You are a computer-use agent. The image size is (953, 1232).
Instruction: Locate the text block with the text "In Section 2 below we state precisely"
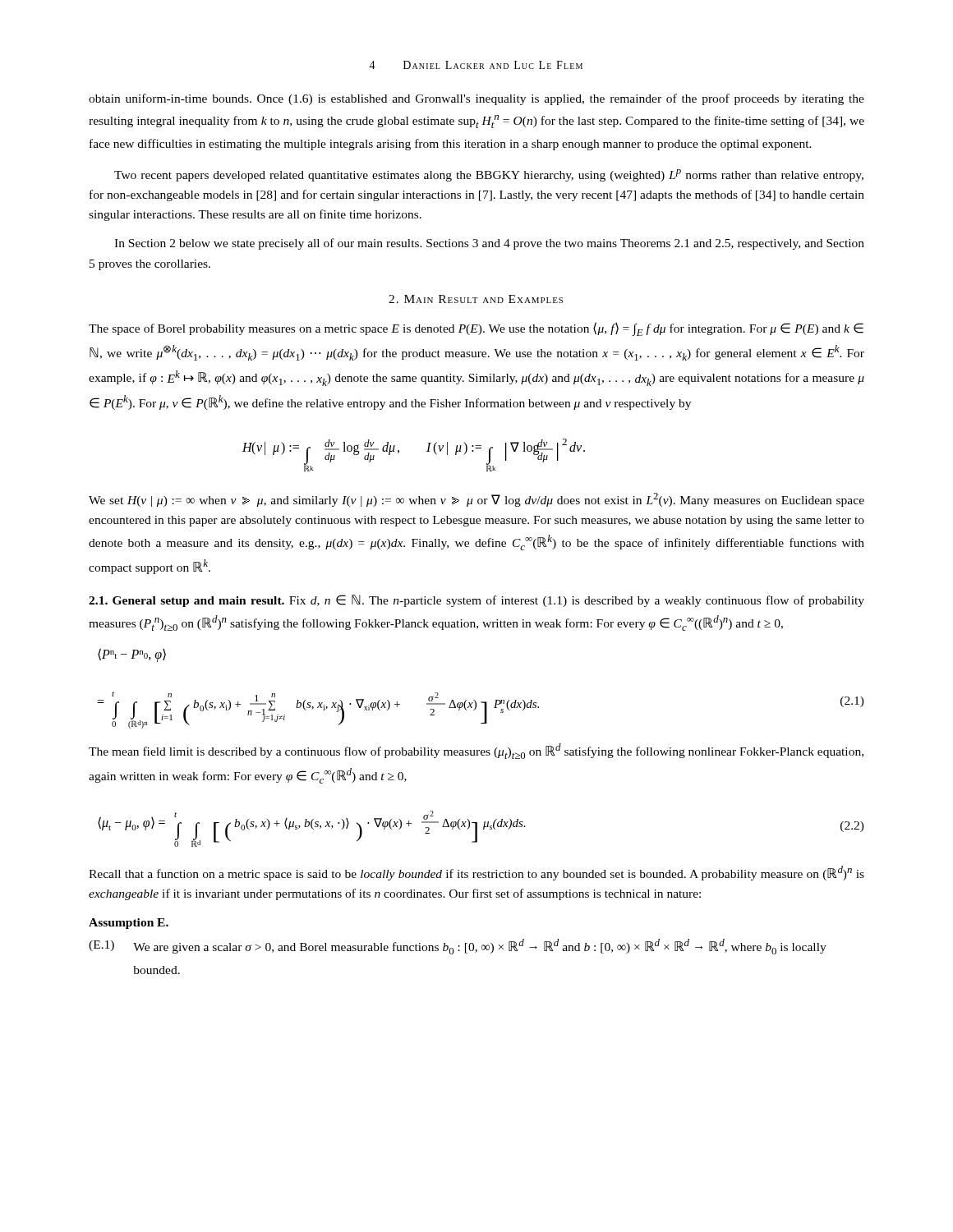click(x=476, y=253)
